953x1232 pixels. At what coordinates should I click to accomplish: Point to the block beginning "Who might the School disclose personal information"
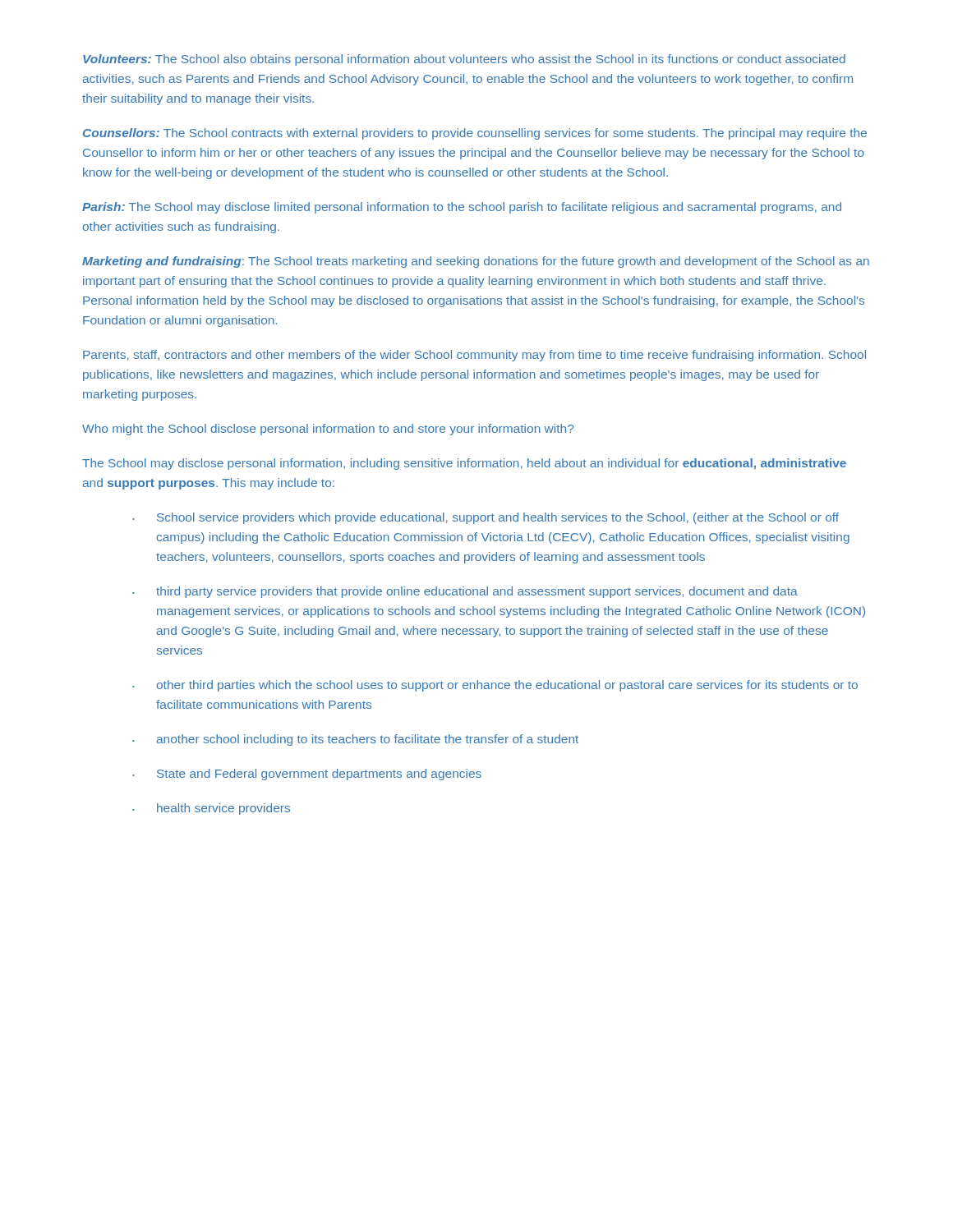click(476, 429)
